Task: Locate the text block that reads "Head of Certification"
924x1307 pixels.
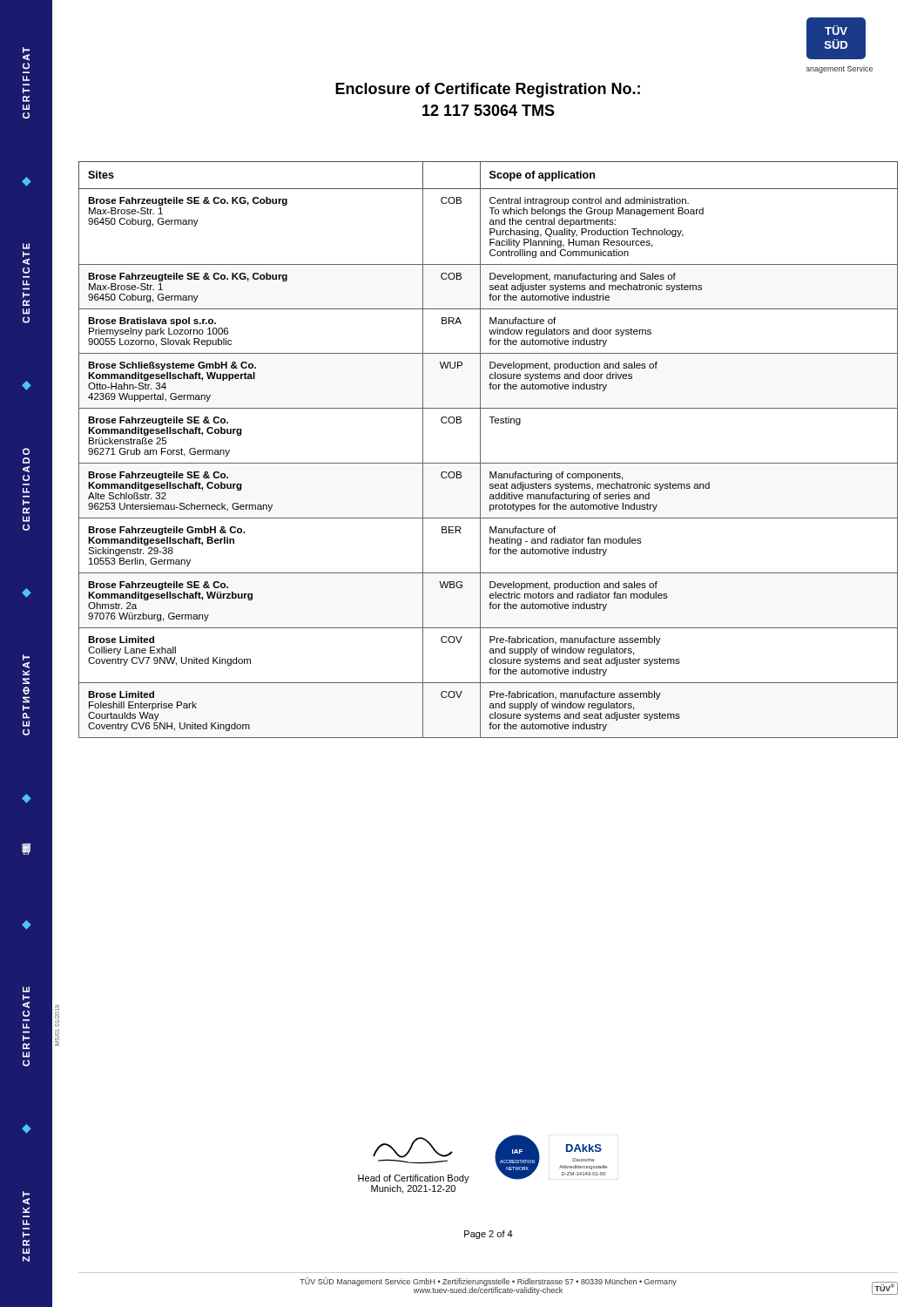Action: (x=413, y=1160)
